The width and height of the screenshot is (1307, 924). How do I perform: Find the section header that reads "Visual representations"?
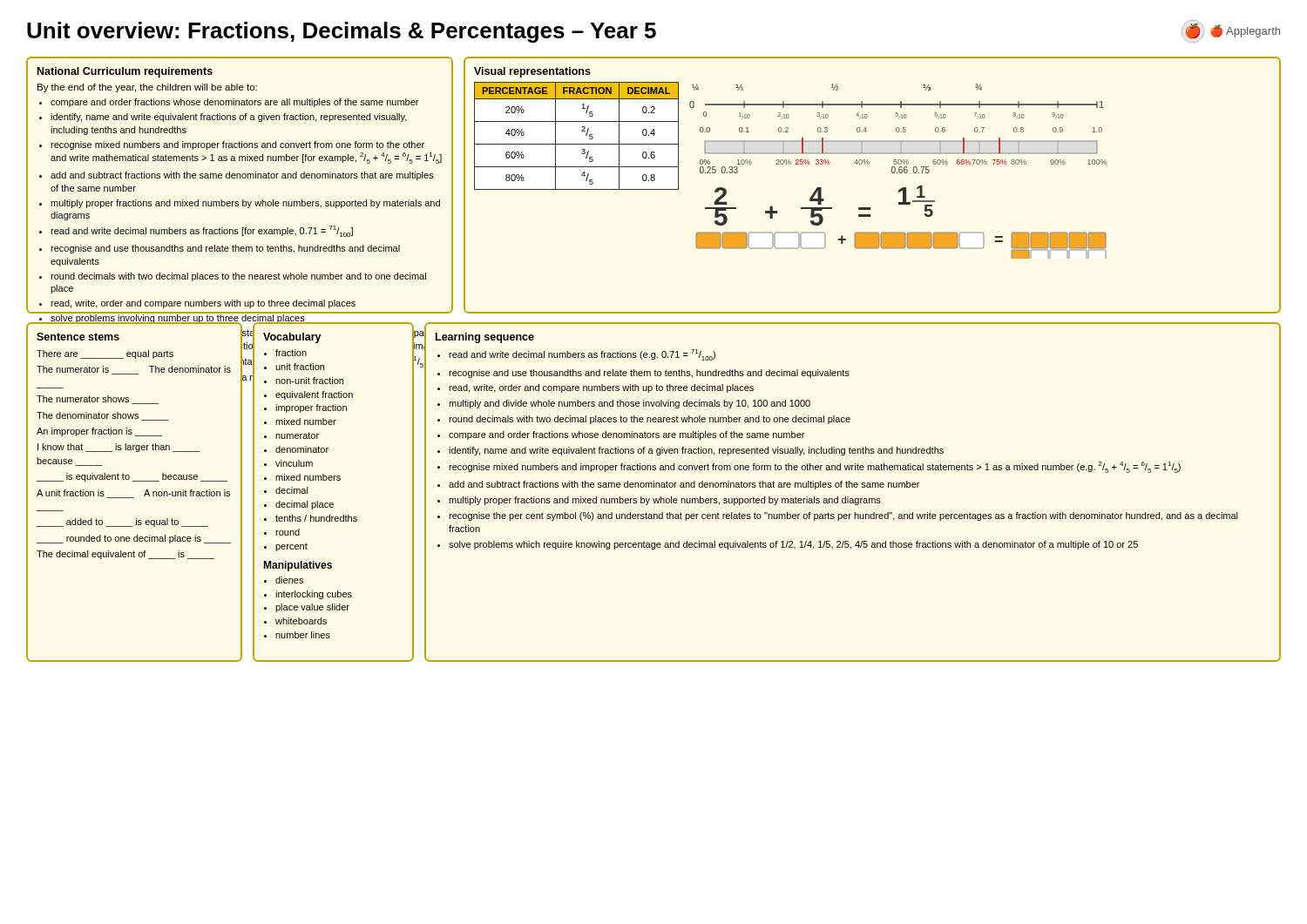click(532, 71)
